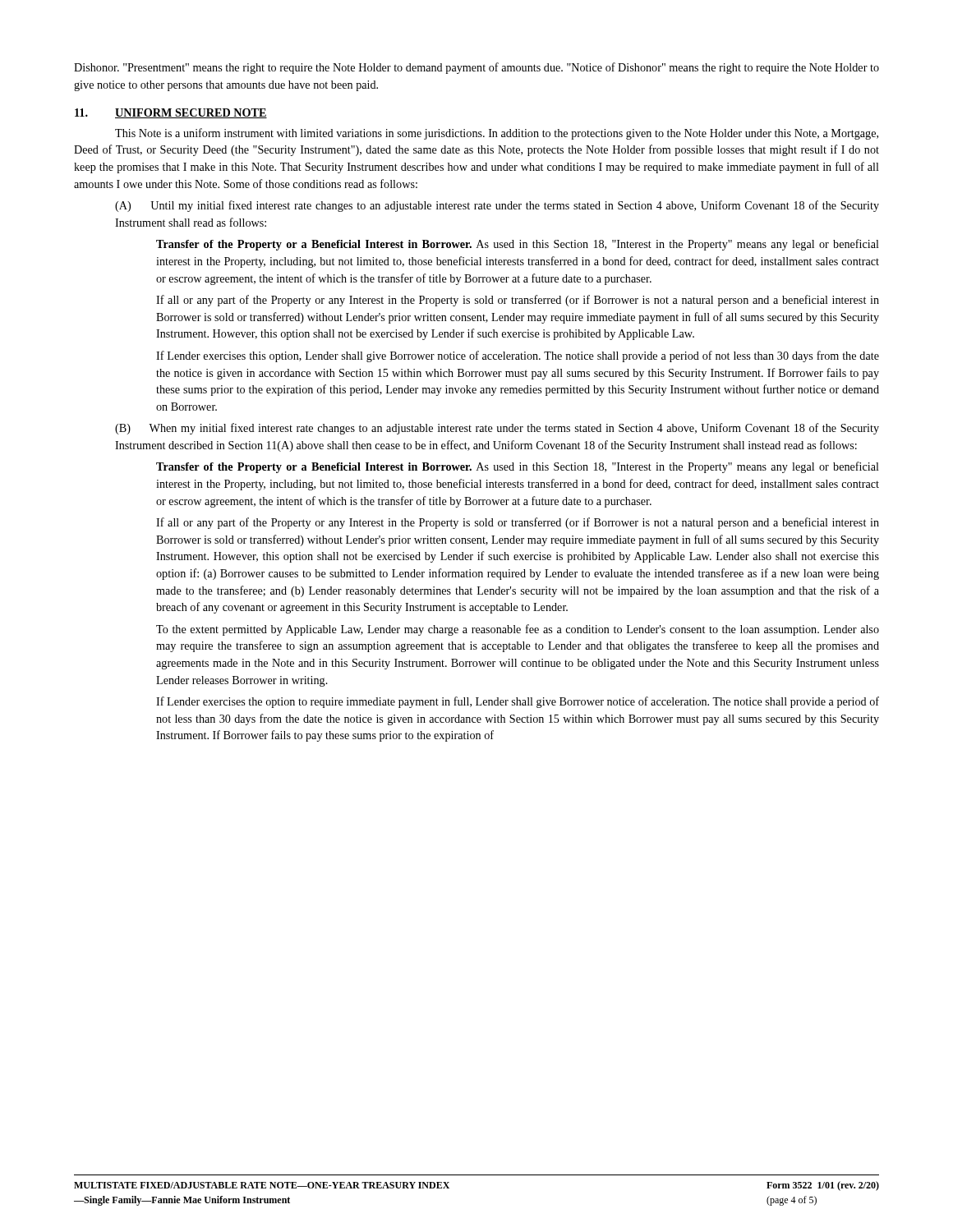This screenshot has width=953, height=1232.
Task: Point to the region starting "(A) Until my initial fixed interest"
Action: [x=497, y=214]
